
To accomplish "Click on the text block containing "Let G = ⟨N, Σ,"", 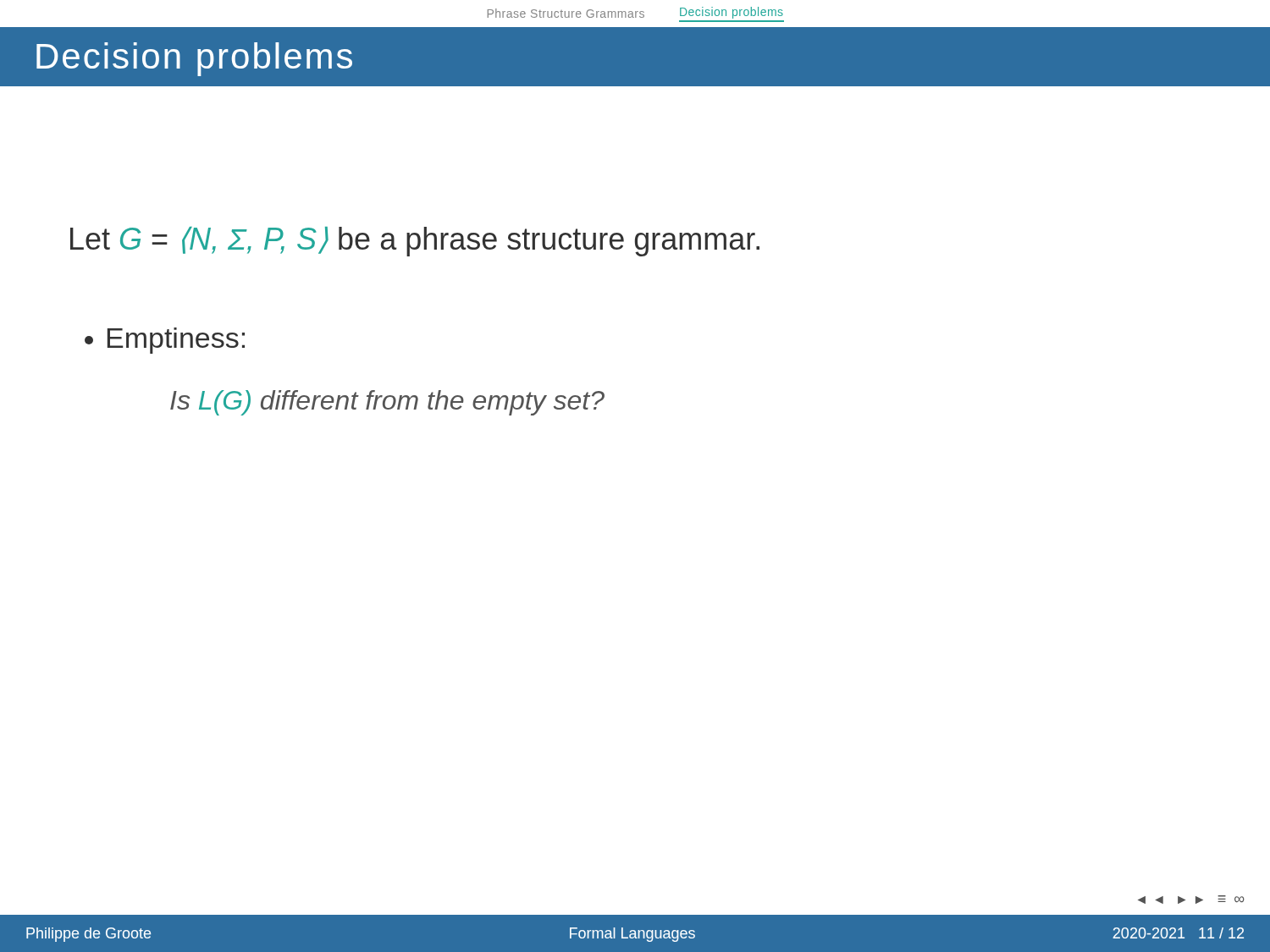I will (x=415, y=239).
